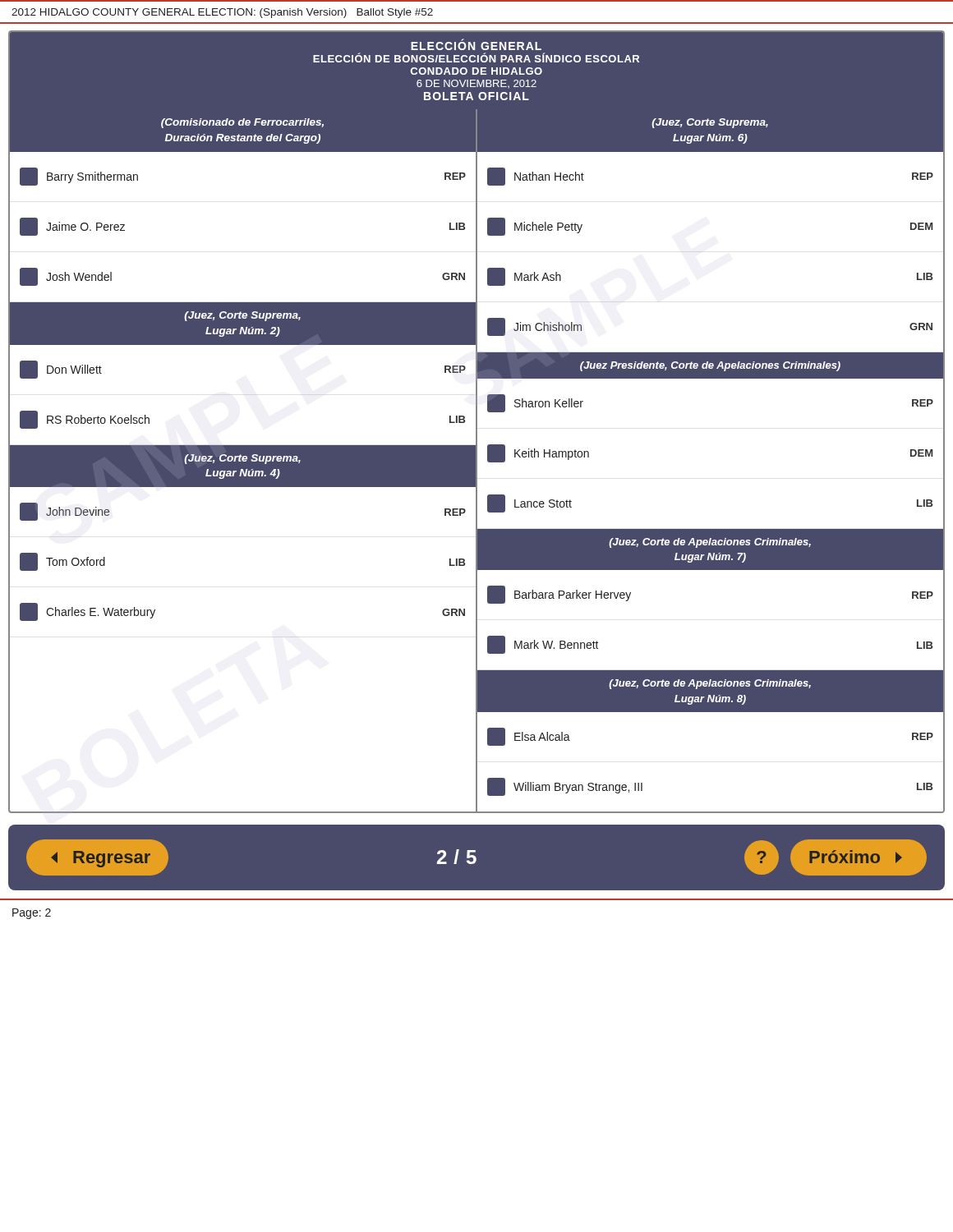Find "Lance Stott LIB" on this page

click(523, 504)
